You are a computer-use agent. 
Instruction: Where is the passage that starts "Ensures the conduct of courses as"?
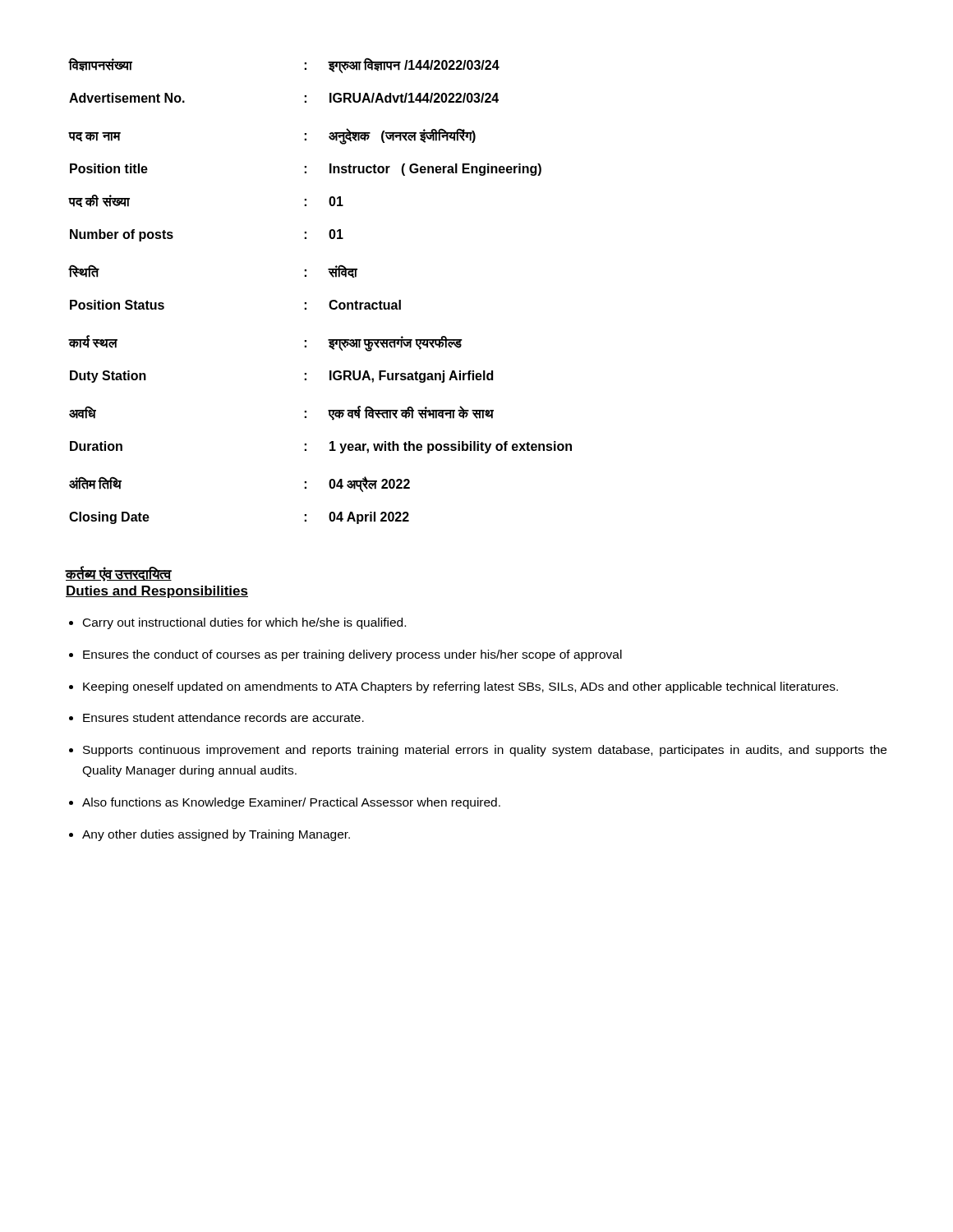[x=352, y=654]
